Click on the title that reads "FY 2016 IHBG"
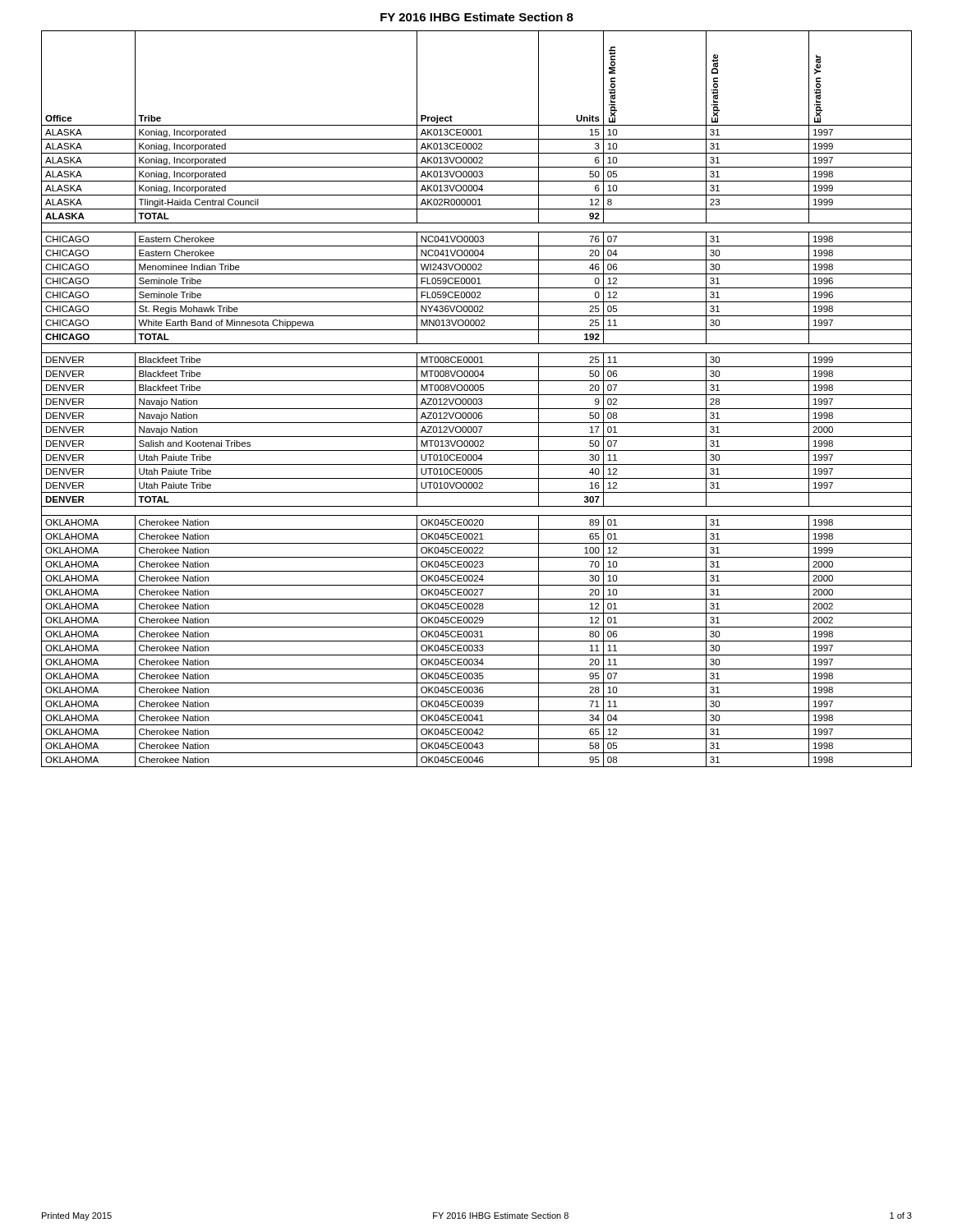Image resolution: width=953 pixels, height=1232 pixels. pos(476,17)
